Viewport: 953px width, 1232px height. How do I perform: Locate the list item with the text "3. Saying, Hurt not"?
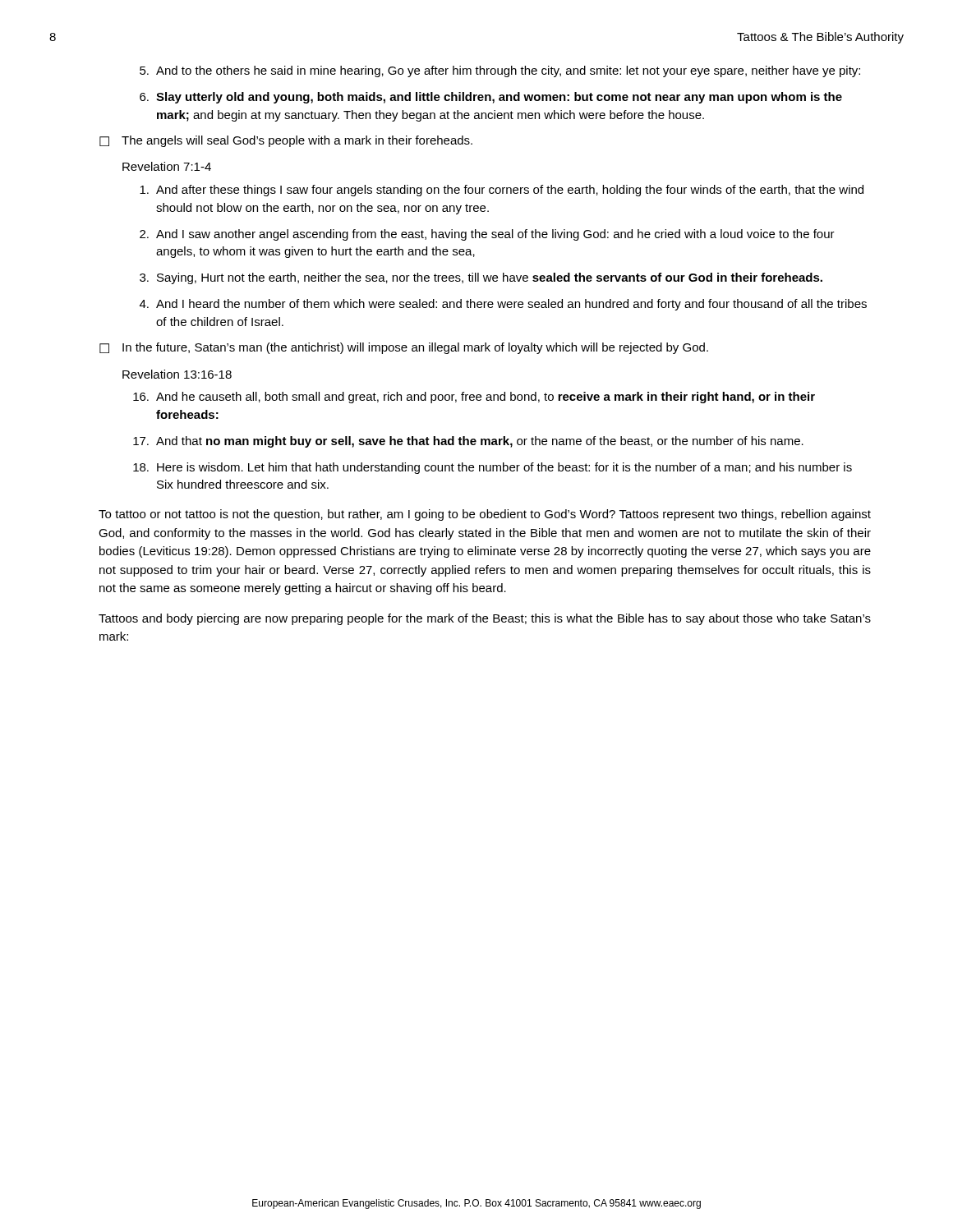pyautogui.click(x=497, y=278)
